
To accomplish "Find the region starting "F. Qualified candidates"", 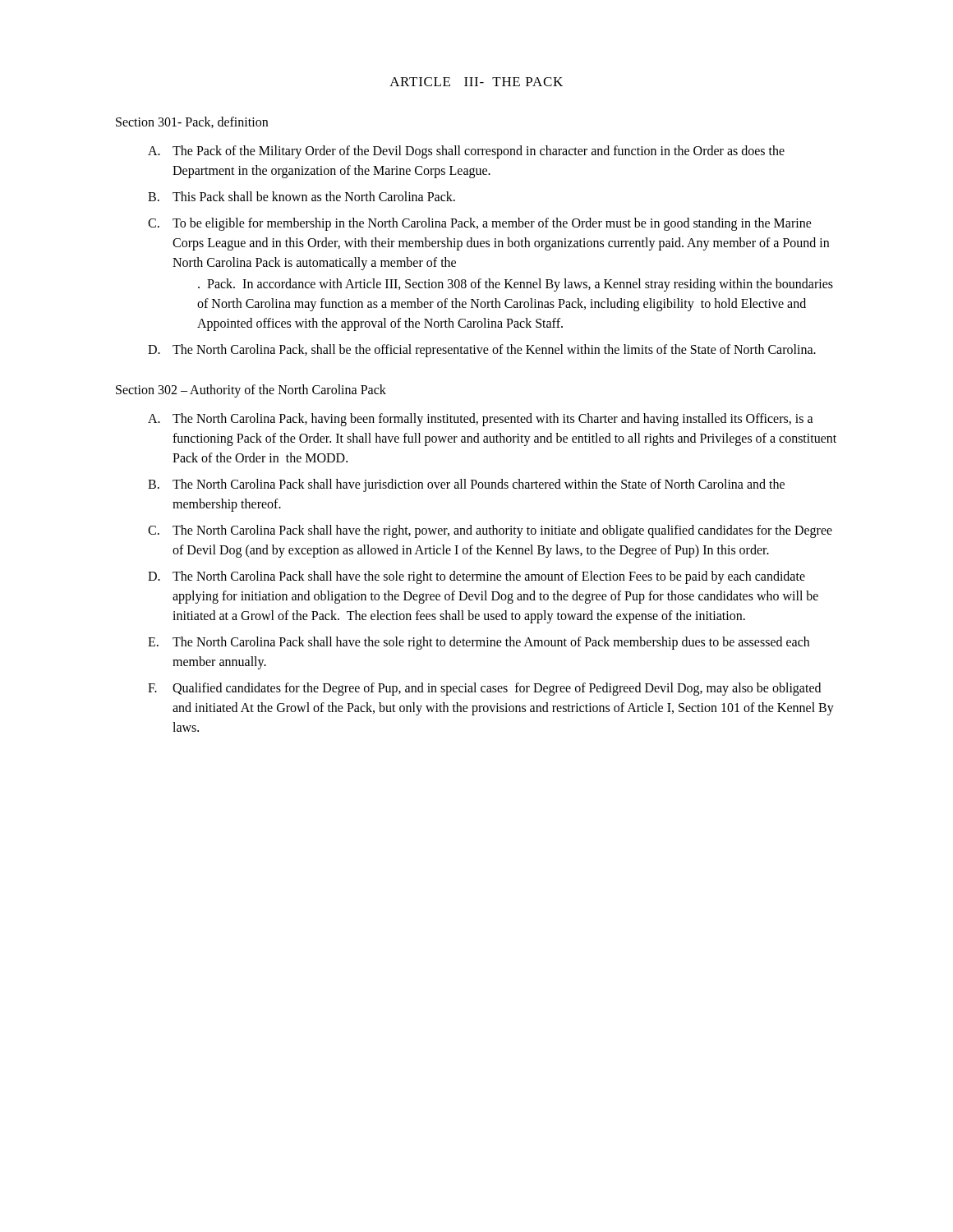I will pyautogui.click(x=493, y=708).
